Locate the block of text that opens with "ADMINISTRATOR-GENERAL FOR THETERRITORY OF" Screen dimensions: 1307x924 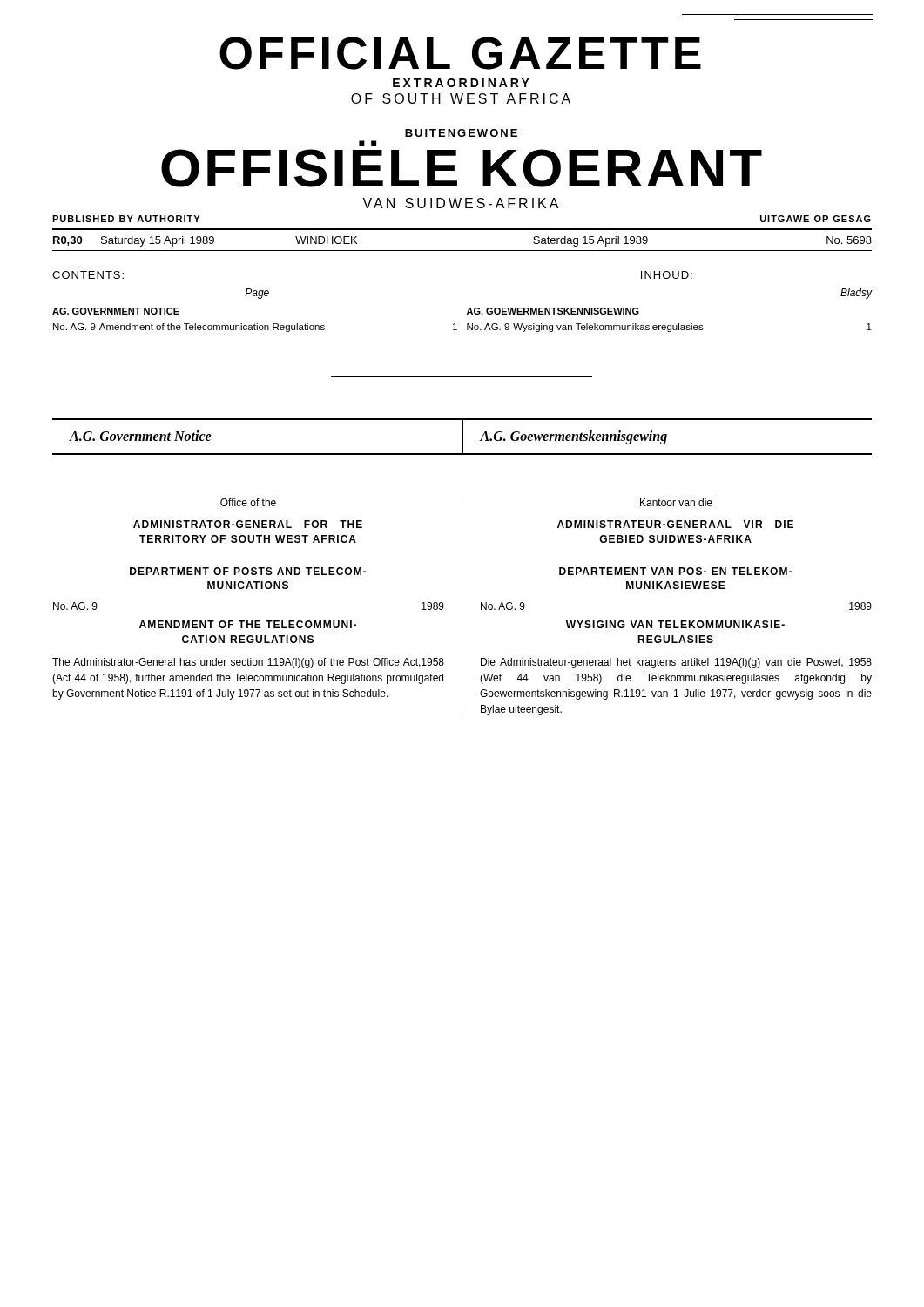click(248, 532)
